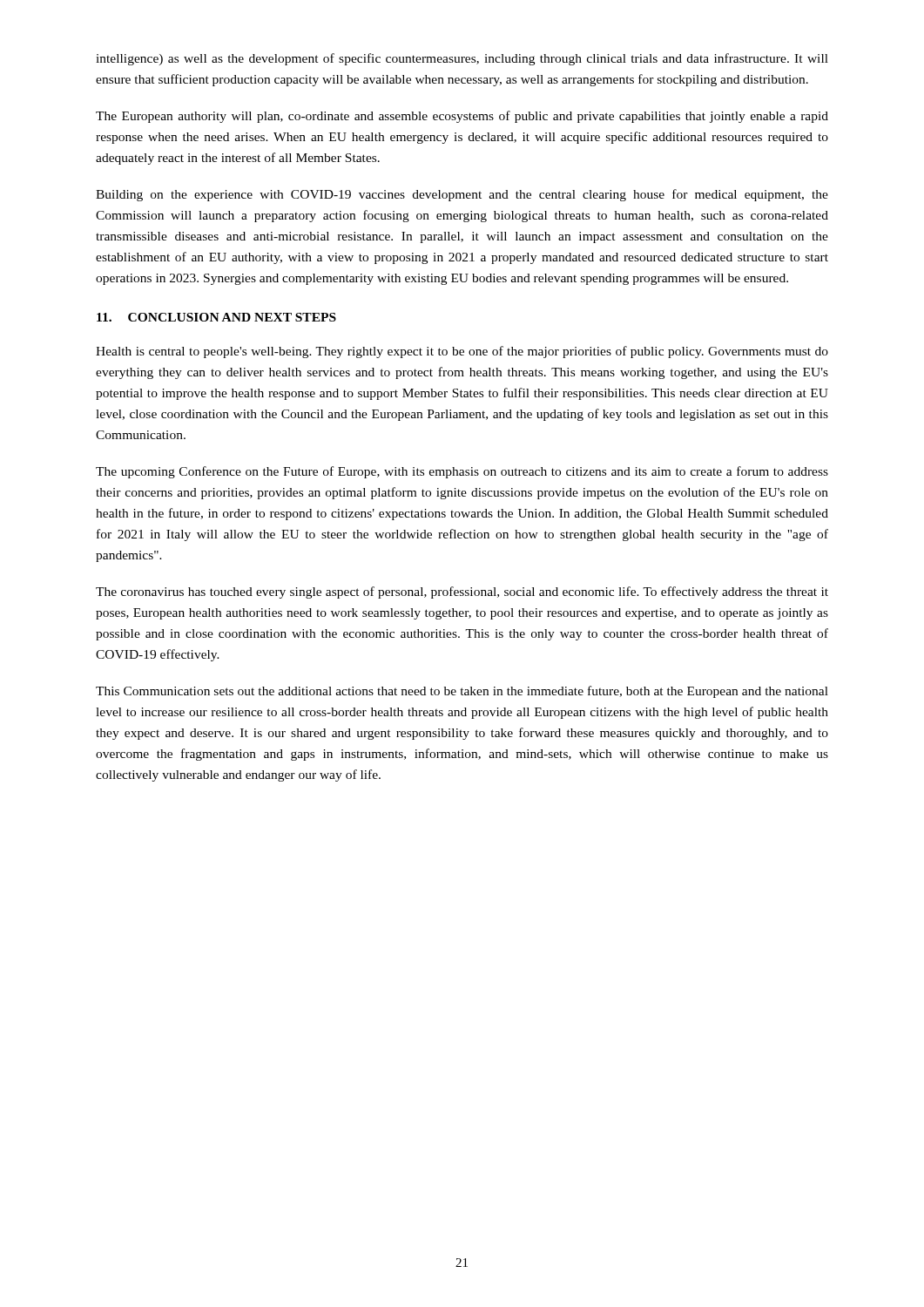This screenshot has width=924, height=1307.
Task: Click on the text block that says "The European authority will"
Action: tap(462, 136)
